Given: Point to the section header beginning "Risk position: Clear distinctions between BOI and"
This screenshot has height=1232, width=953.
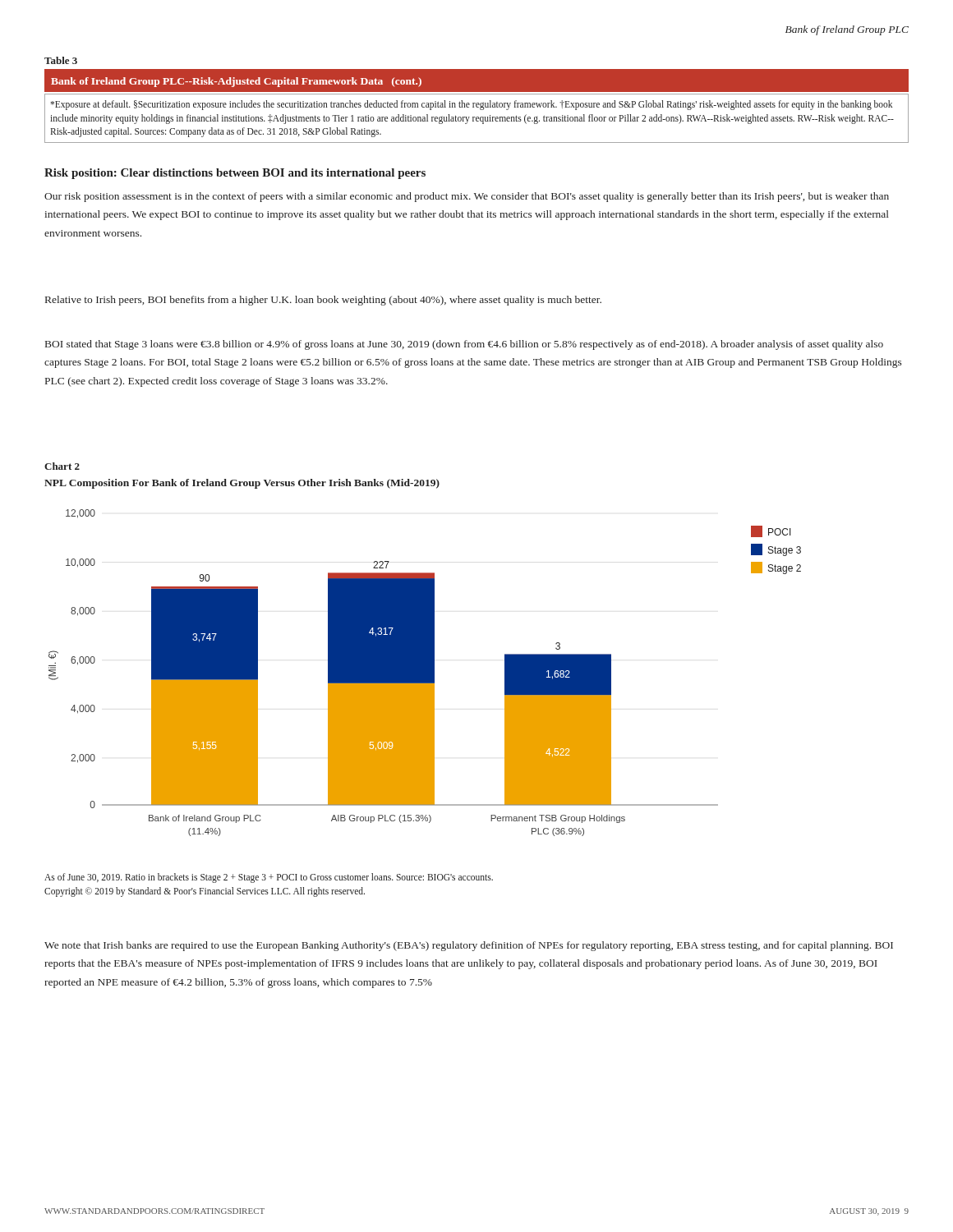Looking at the screenshot, I should click(235, 172).
